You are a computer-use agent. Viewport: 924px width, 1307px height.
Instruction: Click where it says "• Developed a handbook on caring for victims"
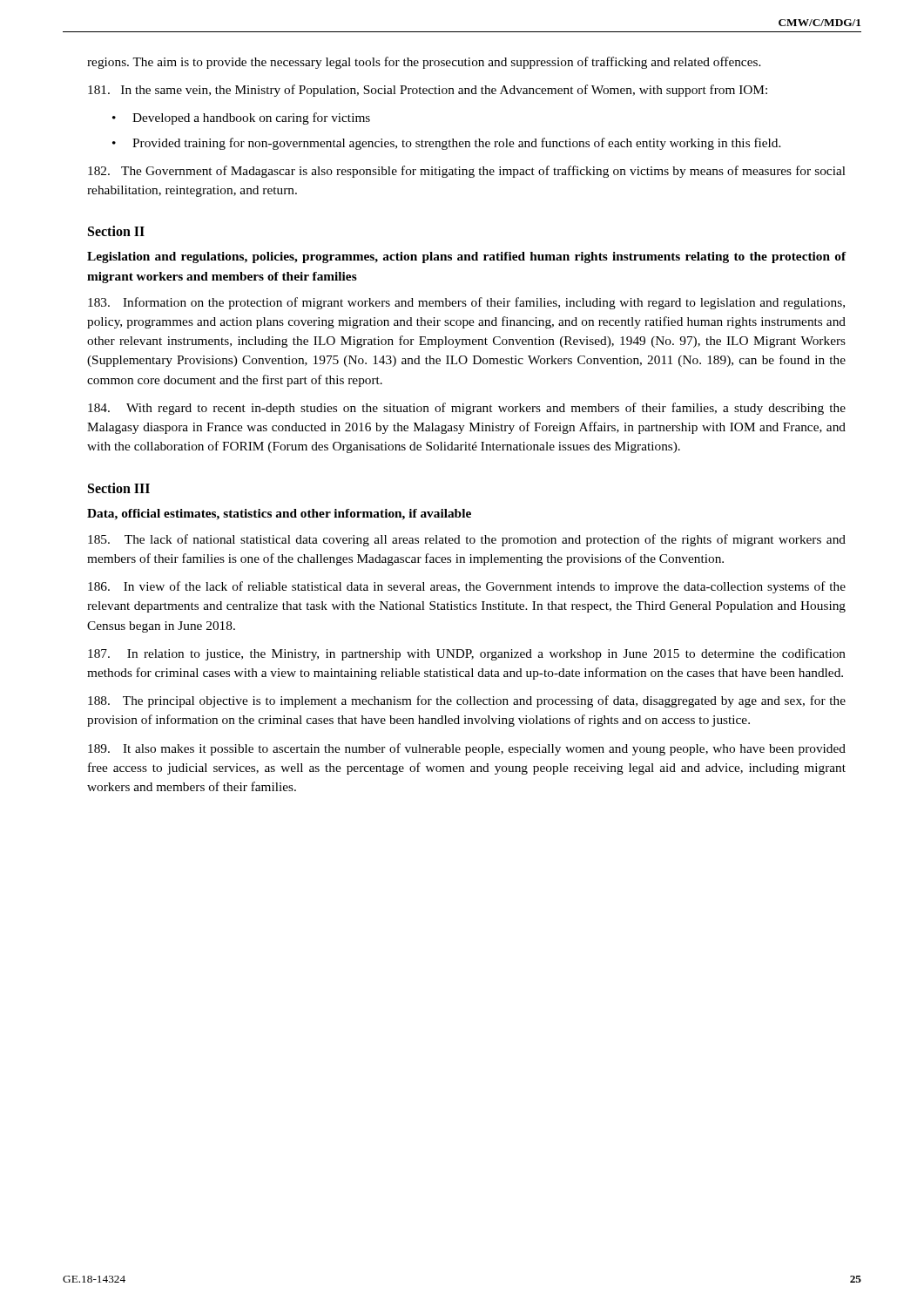coord(241,119)
